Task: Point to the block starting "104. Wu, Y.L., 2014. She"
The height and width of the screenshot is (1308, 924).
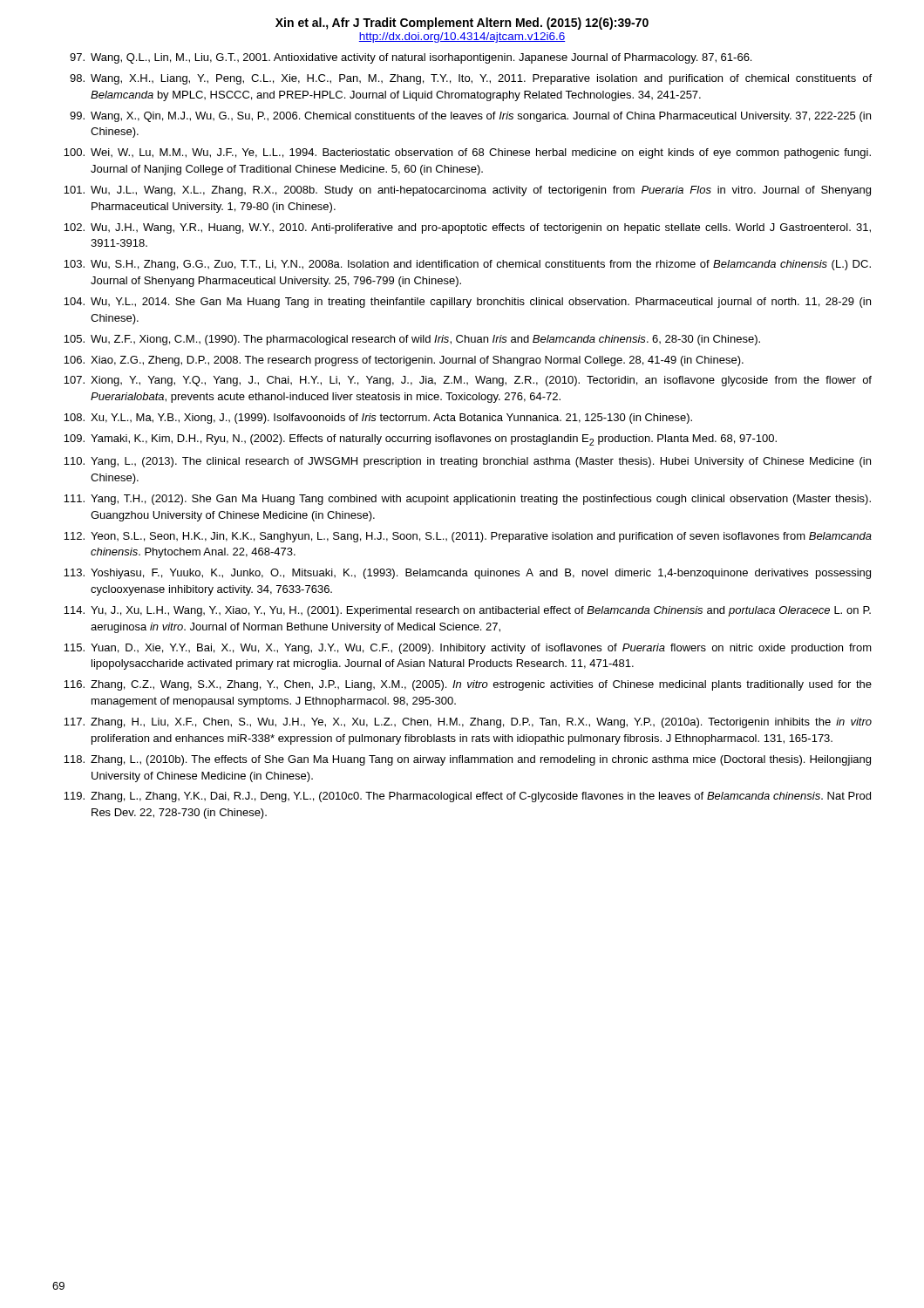Action: pyautogui.click(x=462, y=310)
